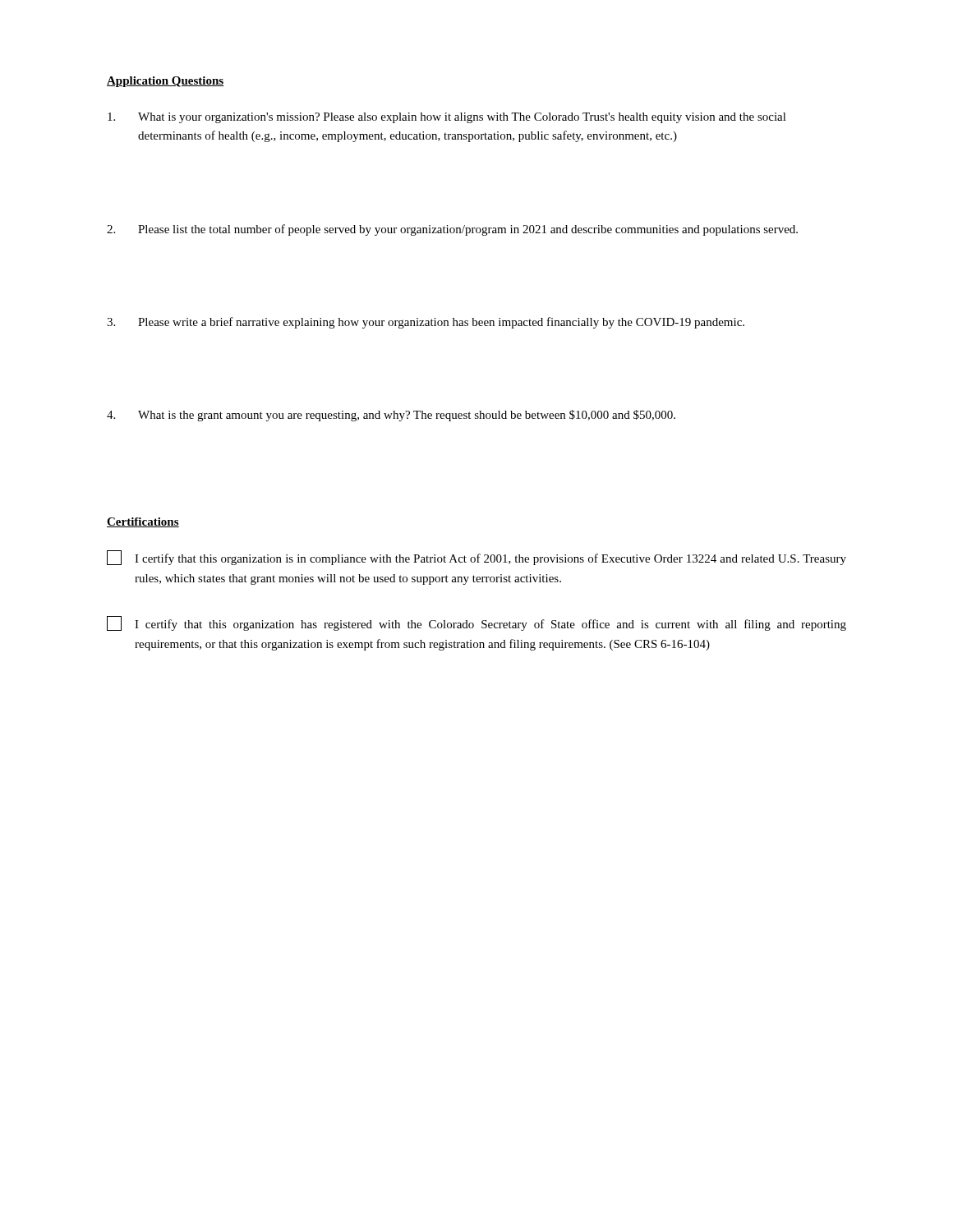Locate the text "Application Questions"

pos(165,81)
